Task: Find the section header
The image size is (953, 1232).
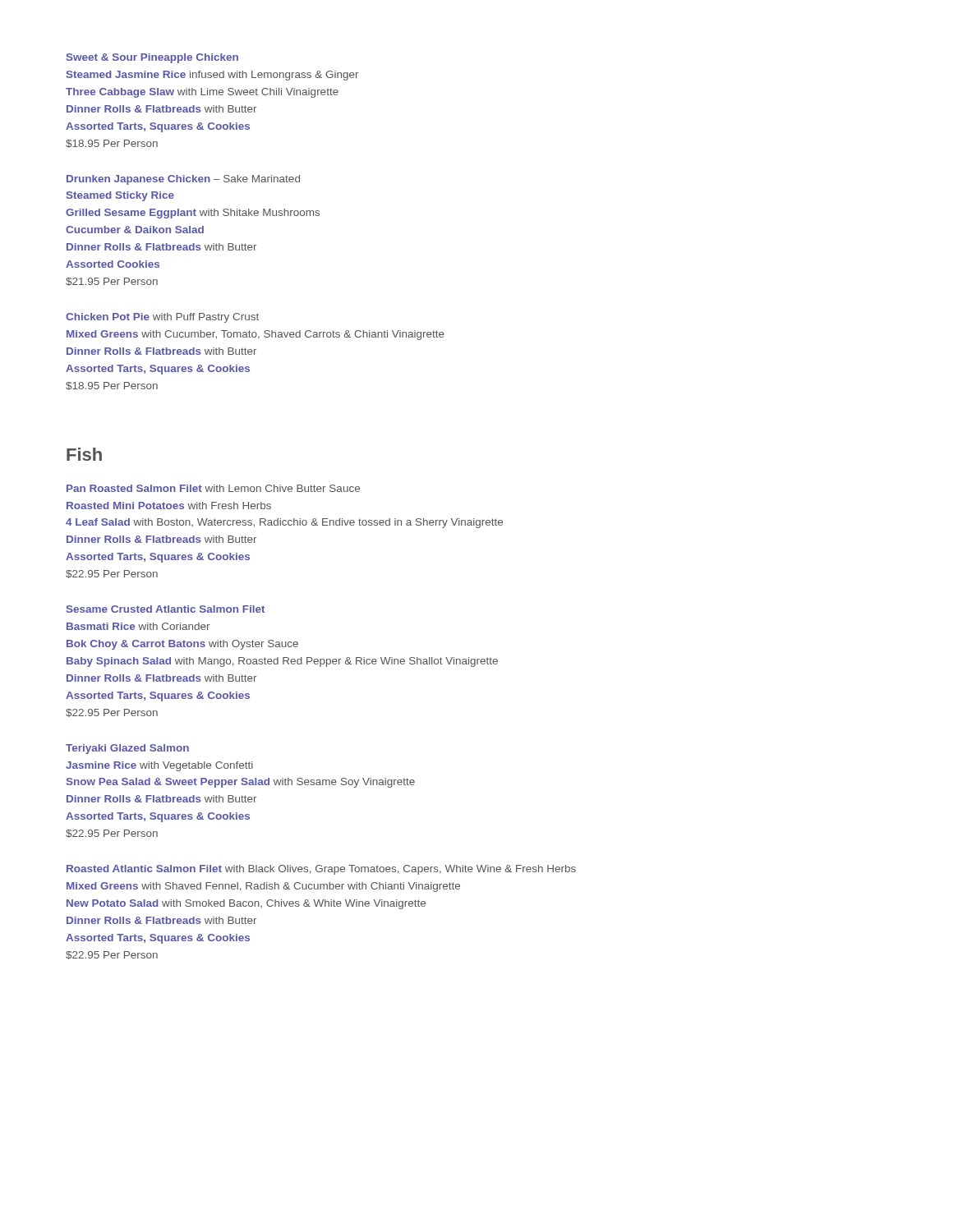Action: (x=84, y=454)
